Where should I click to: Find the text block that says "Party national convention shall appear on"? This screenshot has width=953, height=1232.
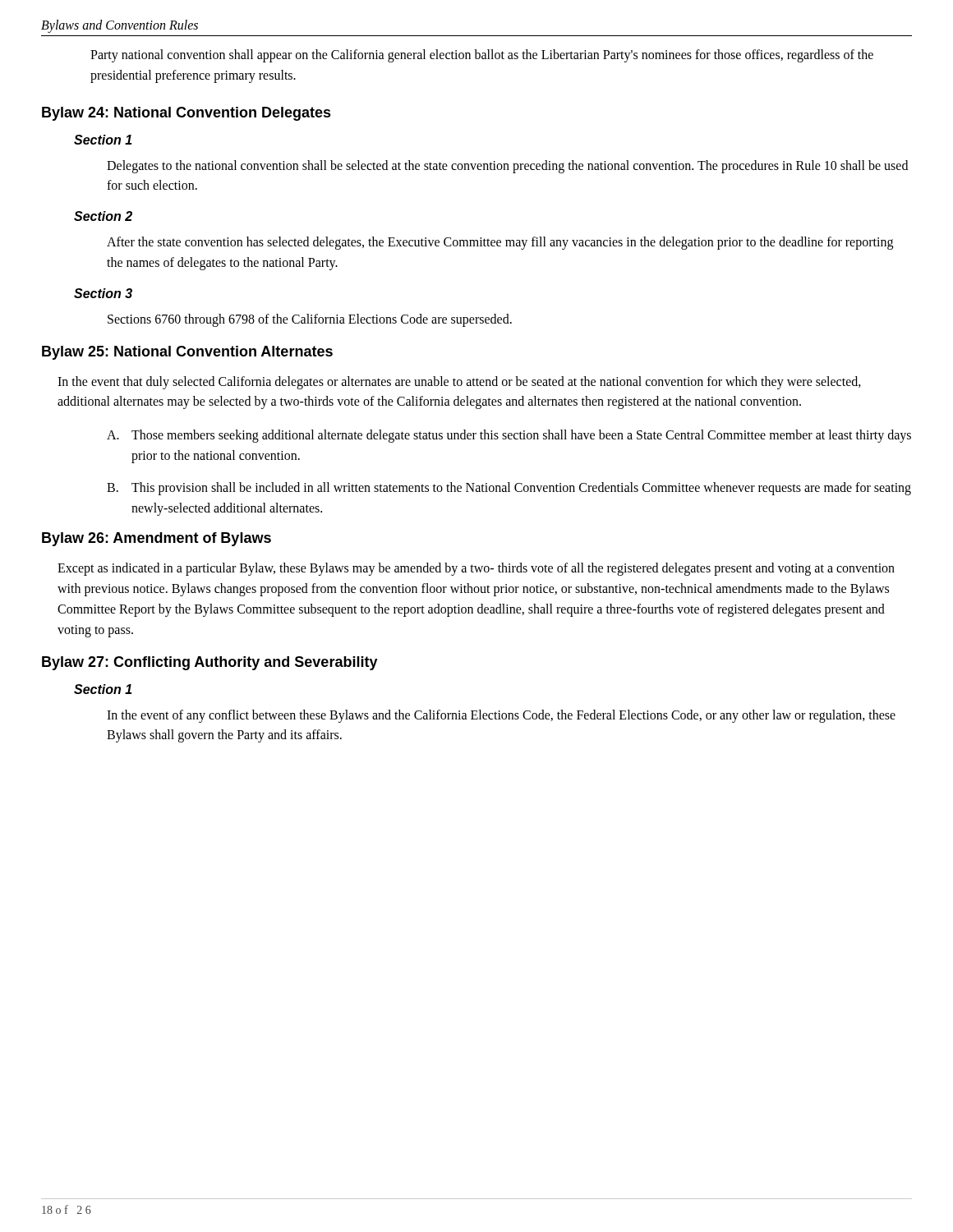(482, 65)
